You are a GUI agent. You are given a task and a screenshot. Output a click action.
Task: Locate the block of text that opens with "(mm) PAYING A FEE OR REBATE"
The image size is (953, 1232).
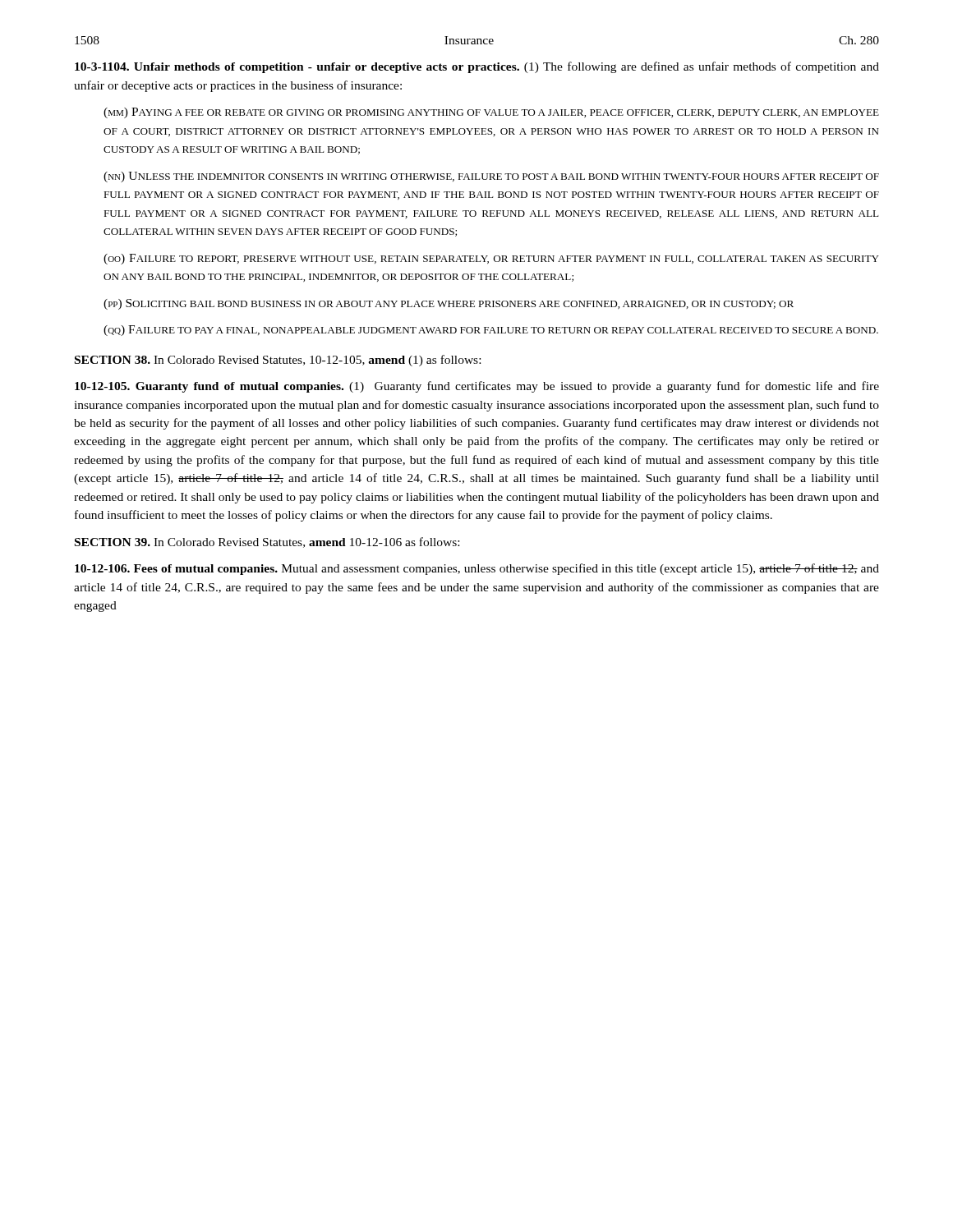click(x=491, y=131)
